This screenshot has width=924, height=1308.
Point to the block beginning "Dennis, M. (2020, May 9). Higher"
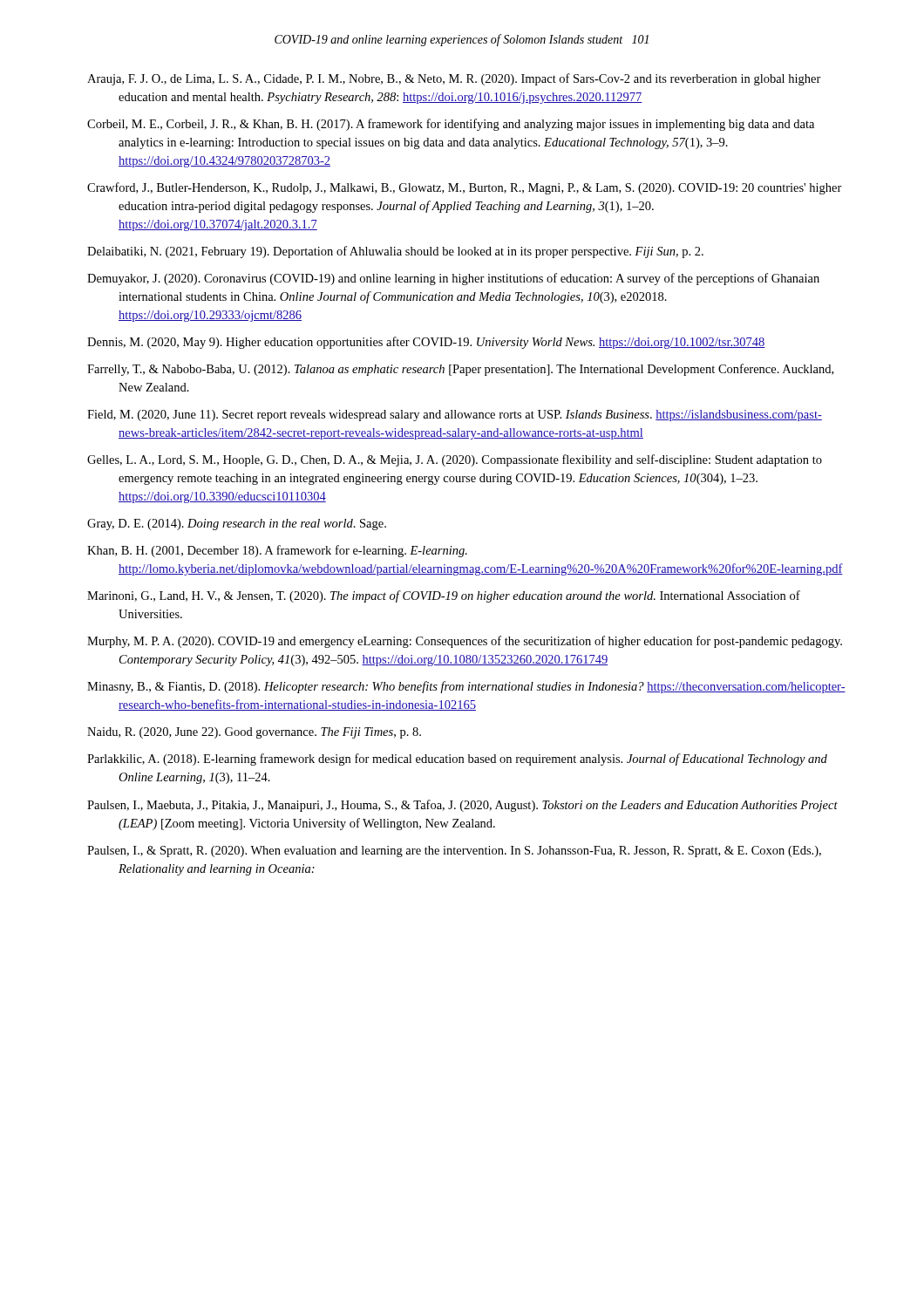tap(426, 342)
